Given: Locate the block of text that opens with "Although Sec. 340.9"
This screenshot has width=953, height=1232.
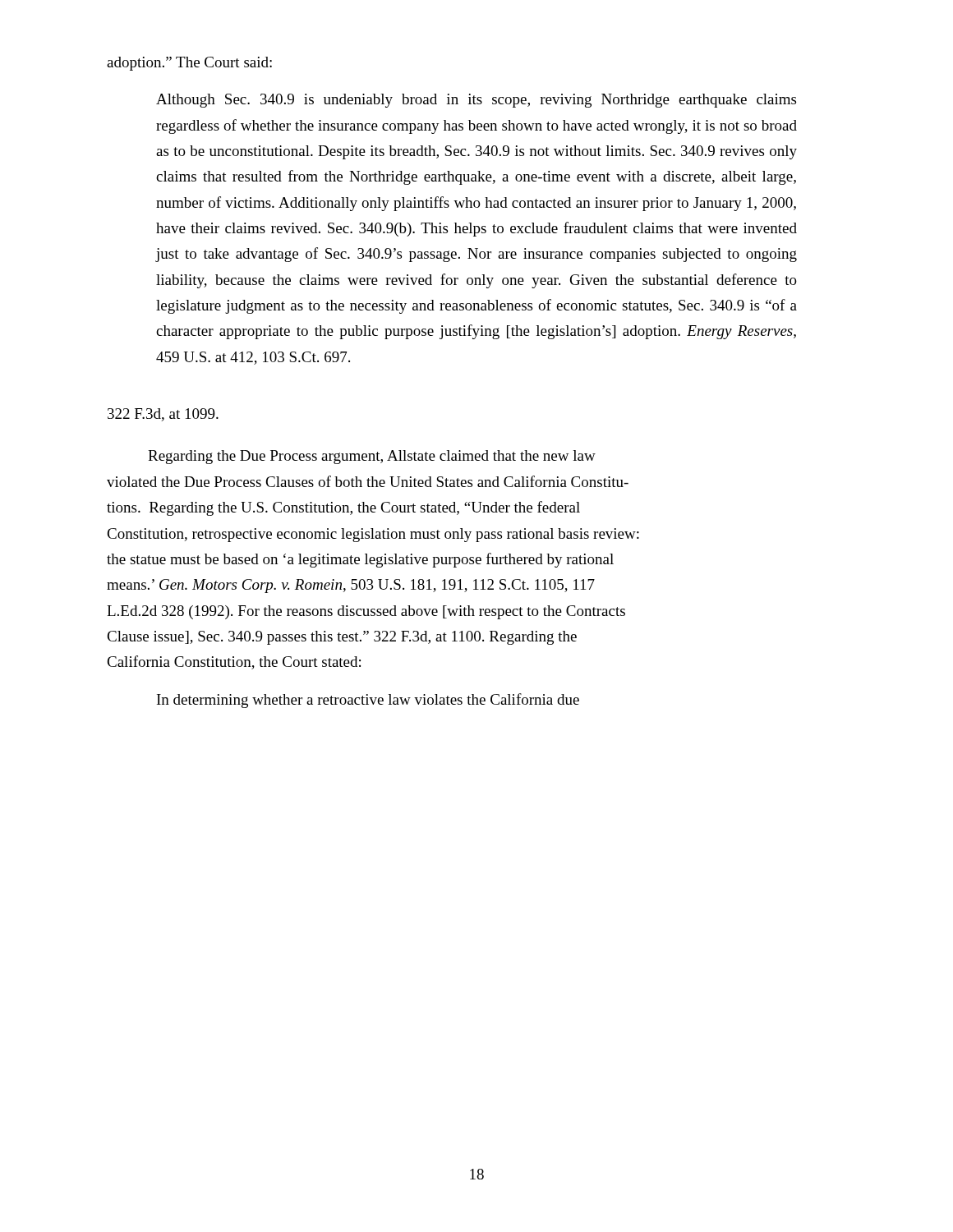Looking at the screenshot, I should 476,228.
